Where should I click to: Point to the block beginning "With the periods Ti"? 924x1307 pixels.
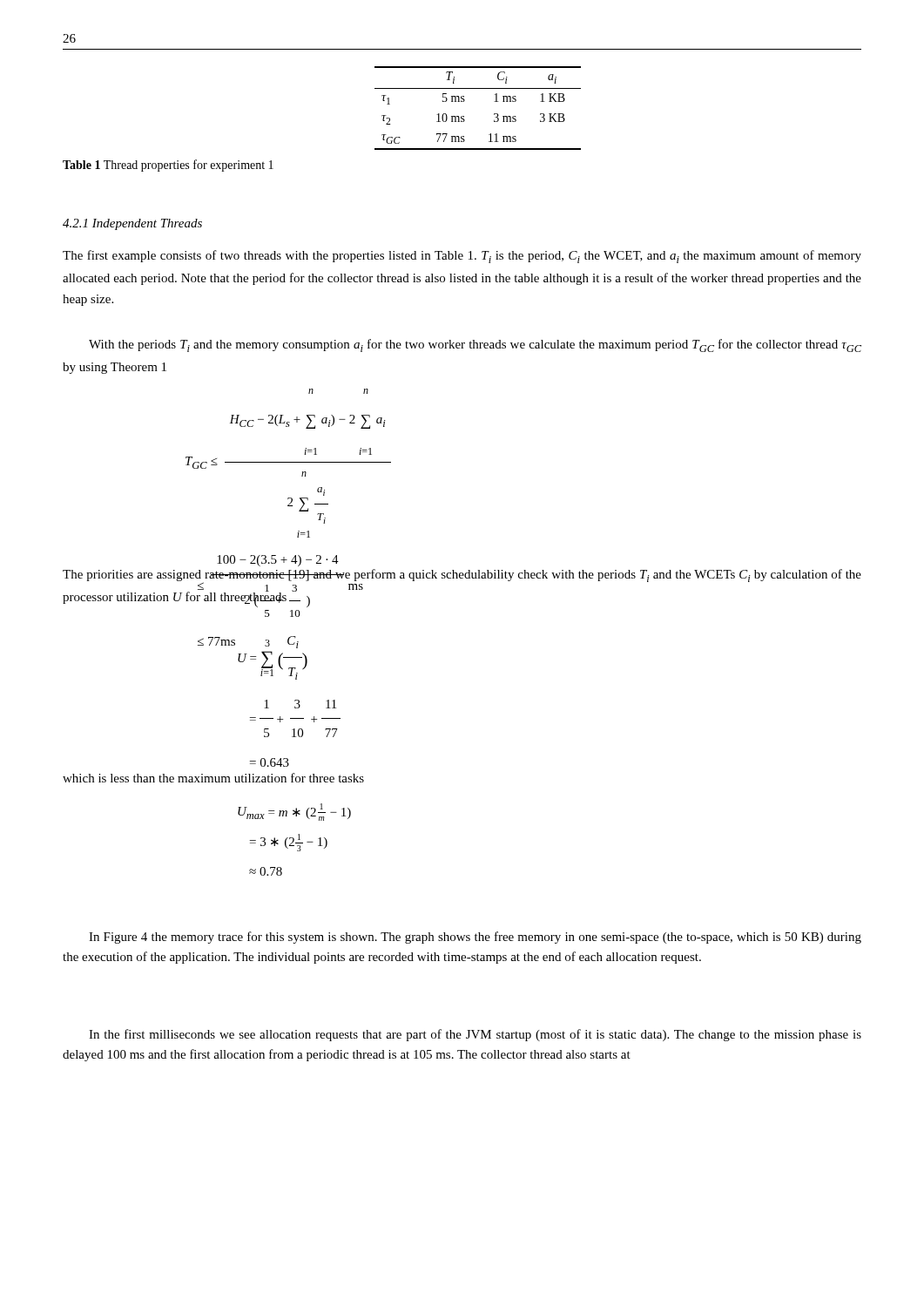[462, 356]
